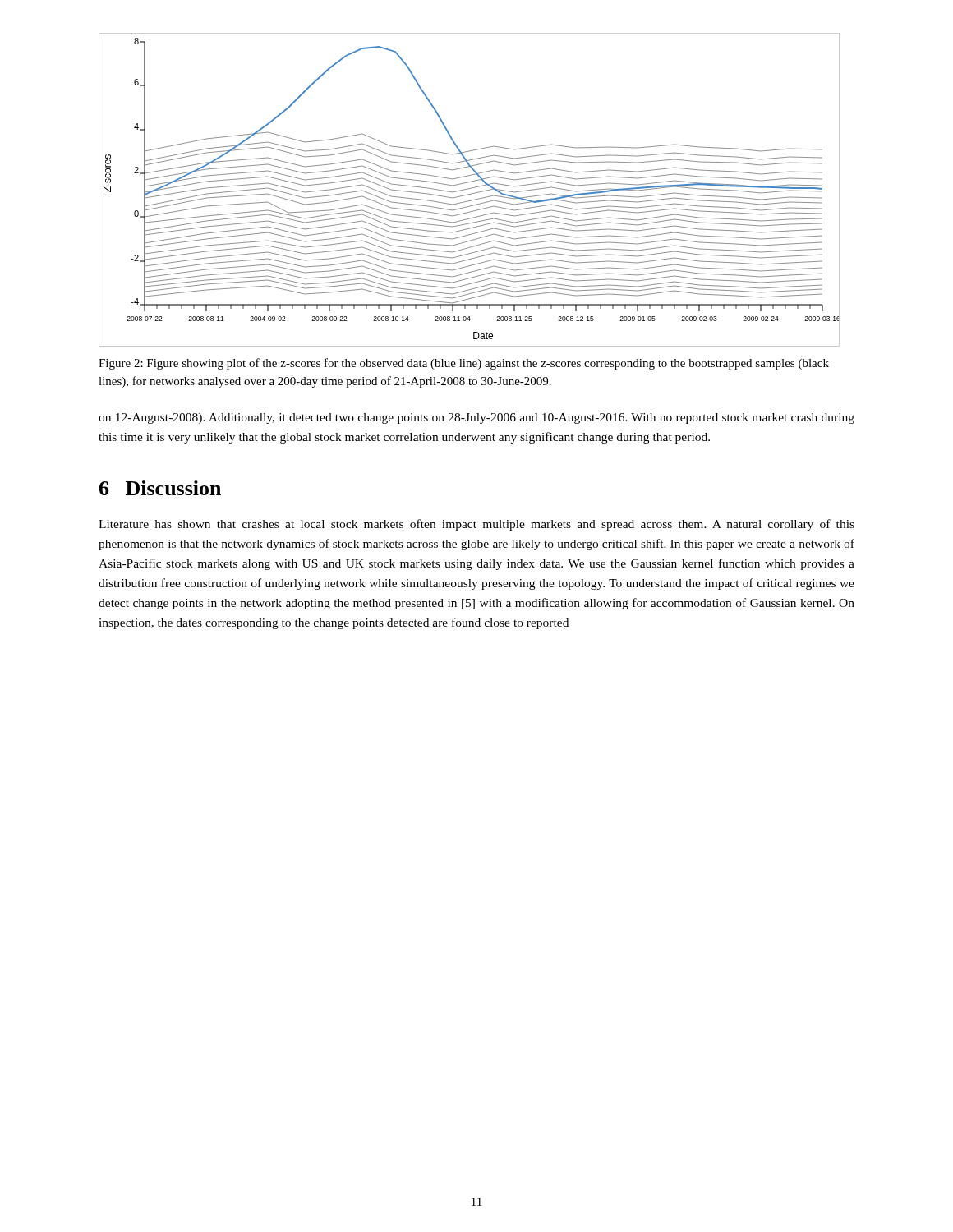
Task: Find the block starting "6 Discussion"
Action: (160, 488)
